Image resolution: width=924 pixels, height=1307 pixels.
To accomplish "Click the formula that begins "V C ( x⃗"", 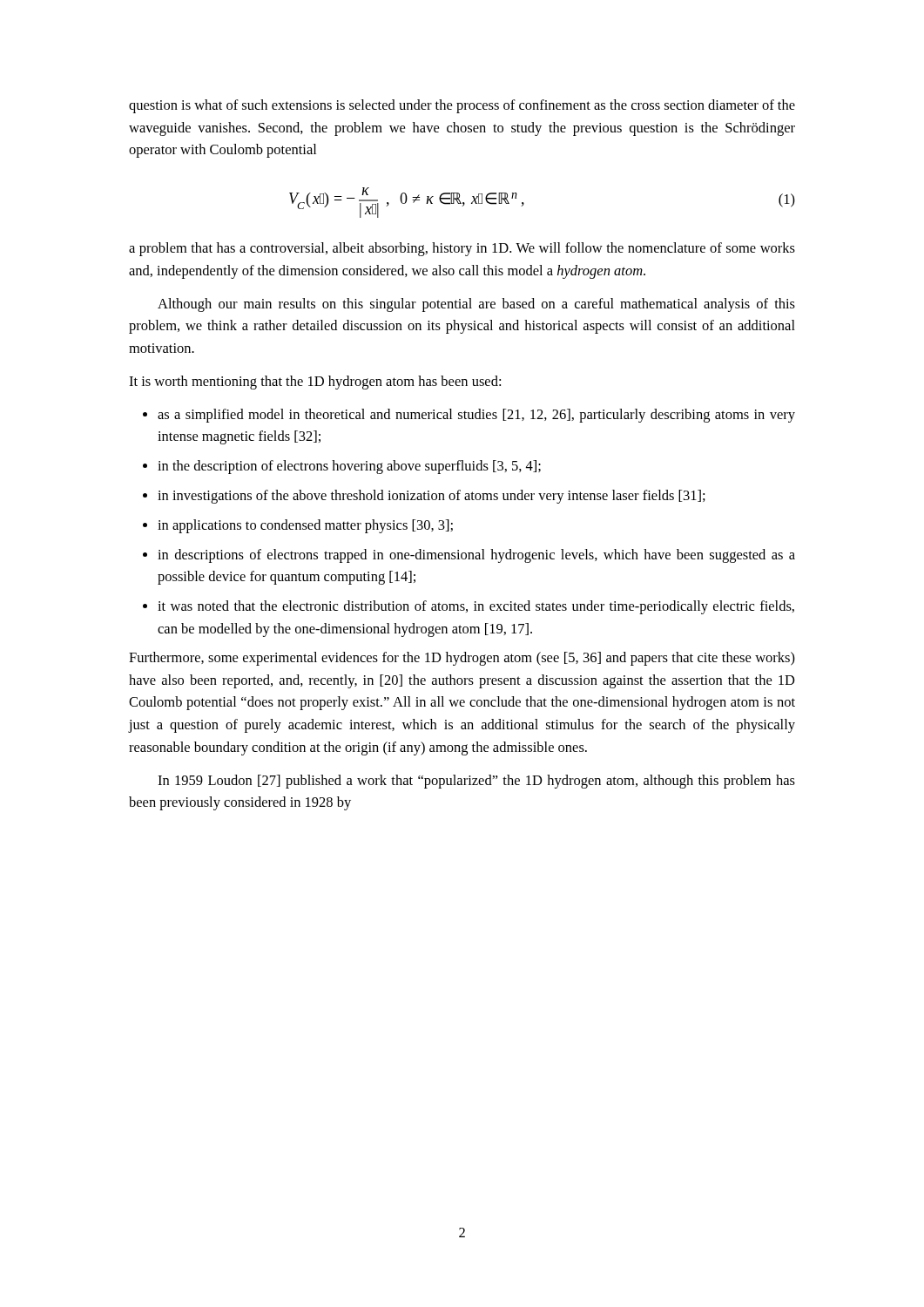I will tap(462, 199).
